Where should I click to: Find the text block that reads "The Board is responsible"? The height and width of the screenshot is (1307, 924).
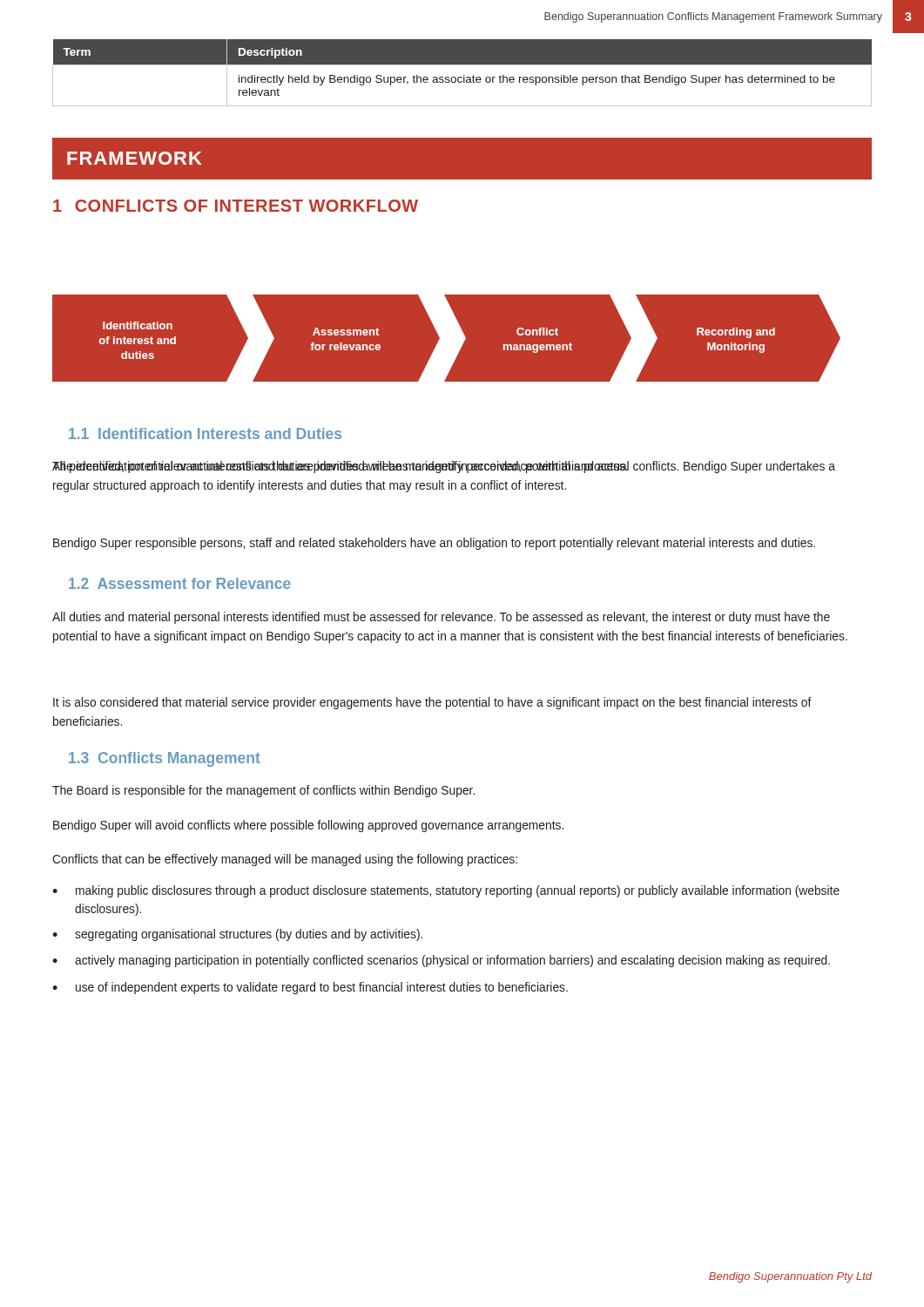coord(264,791)
